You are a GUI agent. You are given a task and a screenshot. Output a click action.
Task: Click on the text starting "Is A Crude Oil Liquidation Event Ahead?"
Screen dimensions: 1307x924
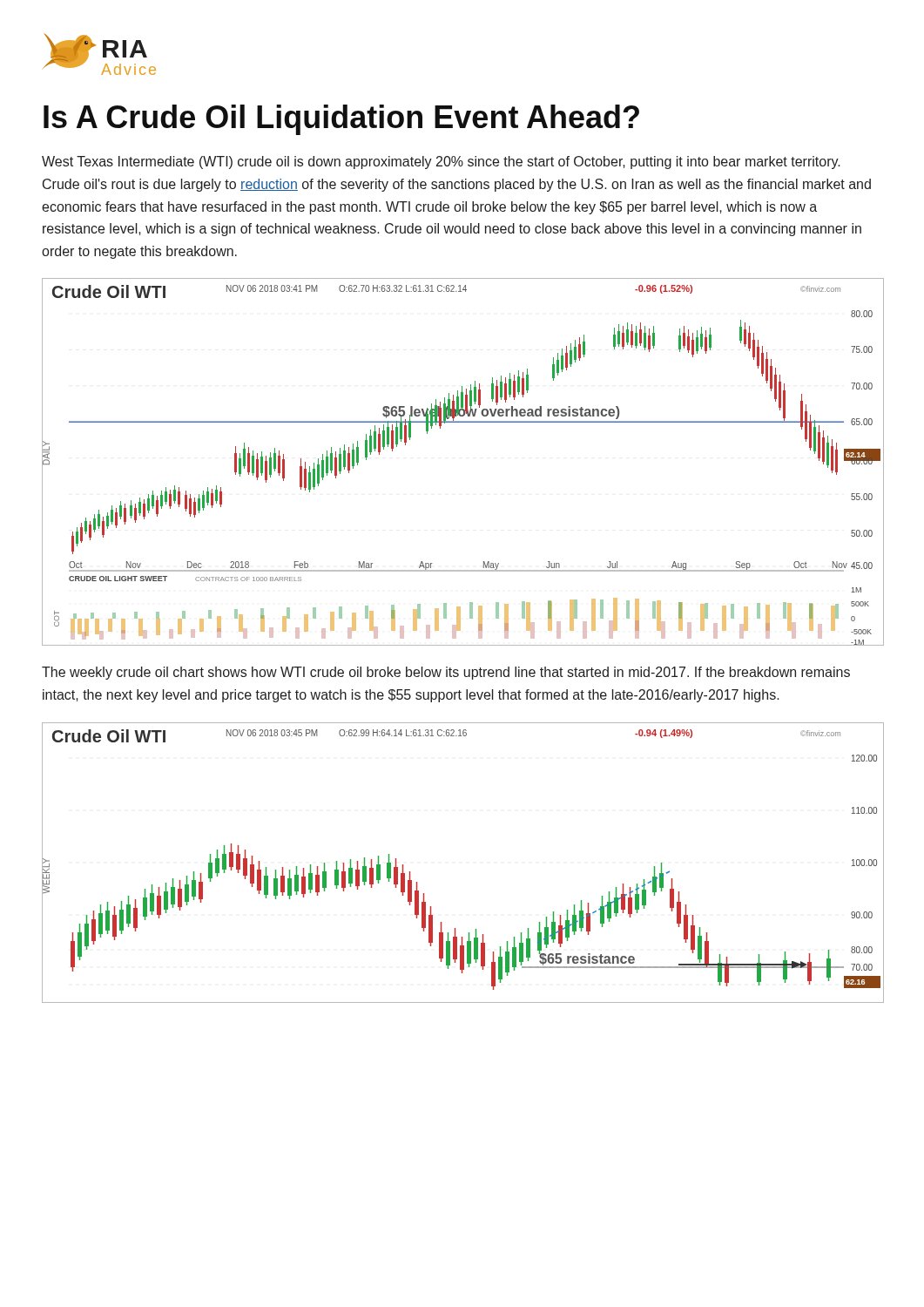[x=462, y=117]
